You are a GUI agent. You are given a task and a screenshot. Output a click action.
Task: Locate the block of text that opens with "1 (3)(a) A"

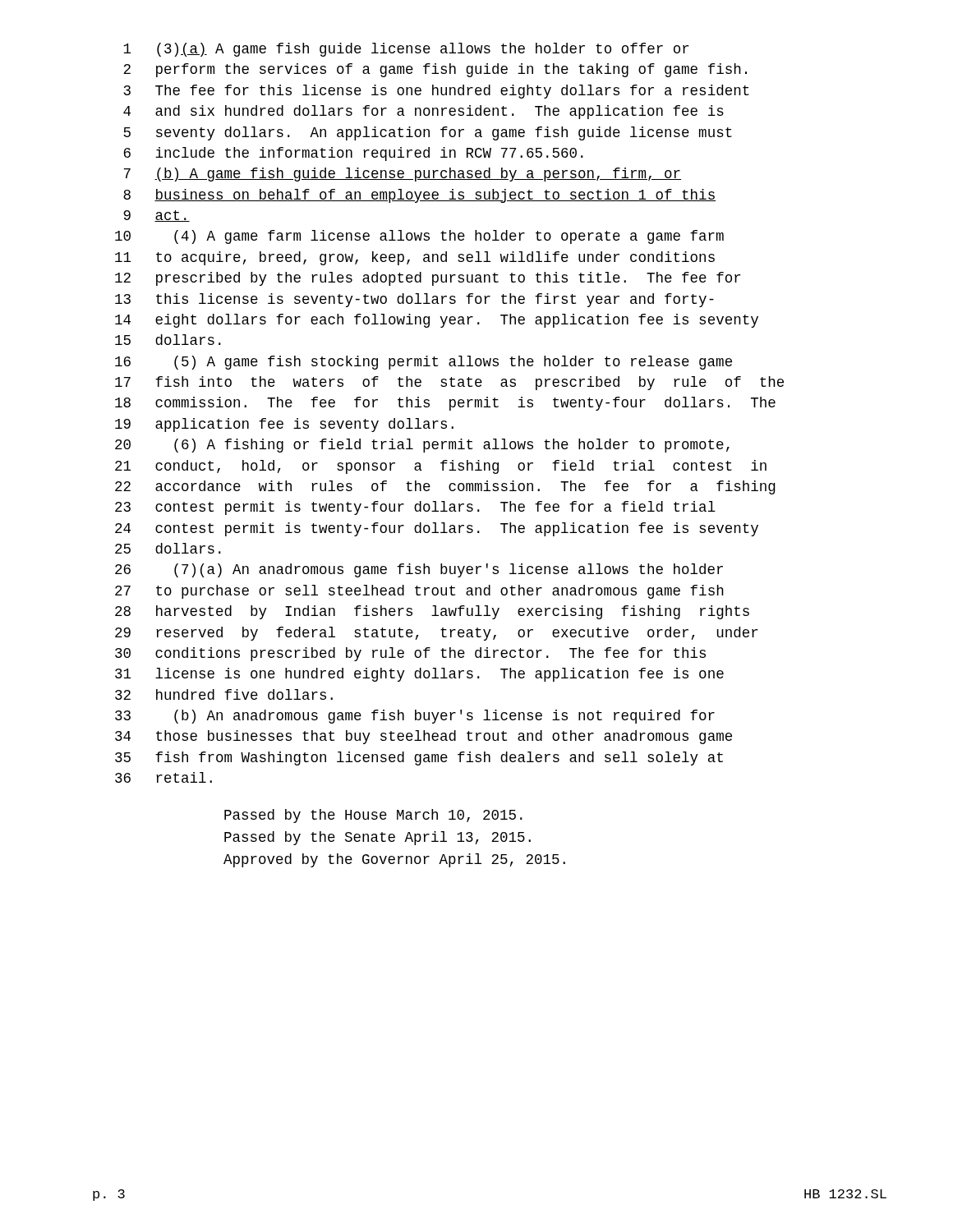pos(490,102)
